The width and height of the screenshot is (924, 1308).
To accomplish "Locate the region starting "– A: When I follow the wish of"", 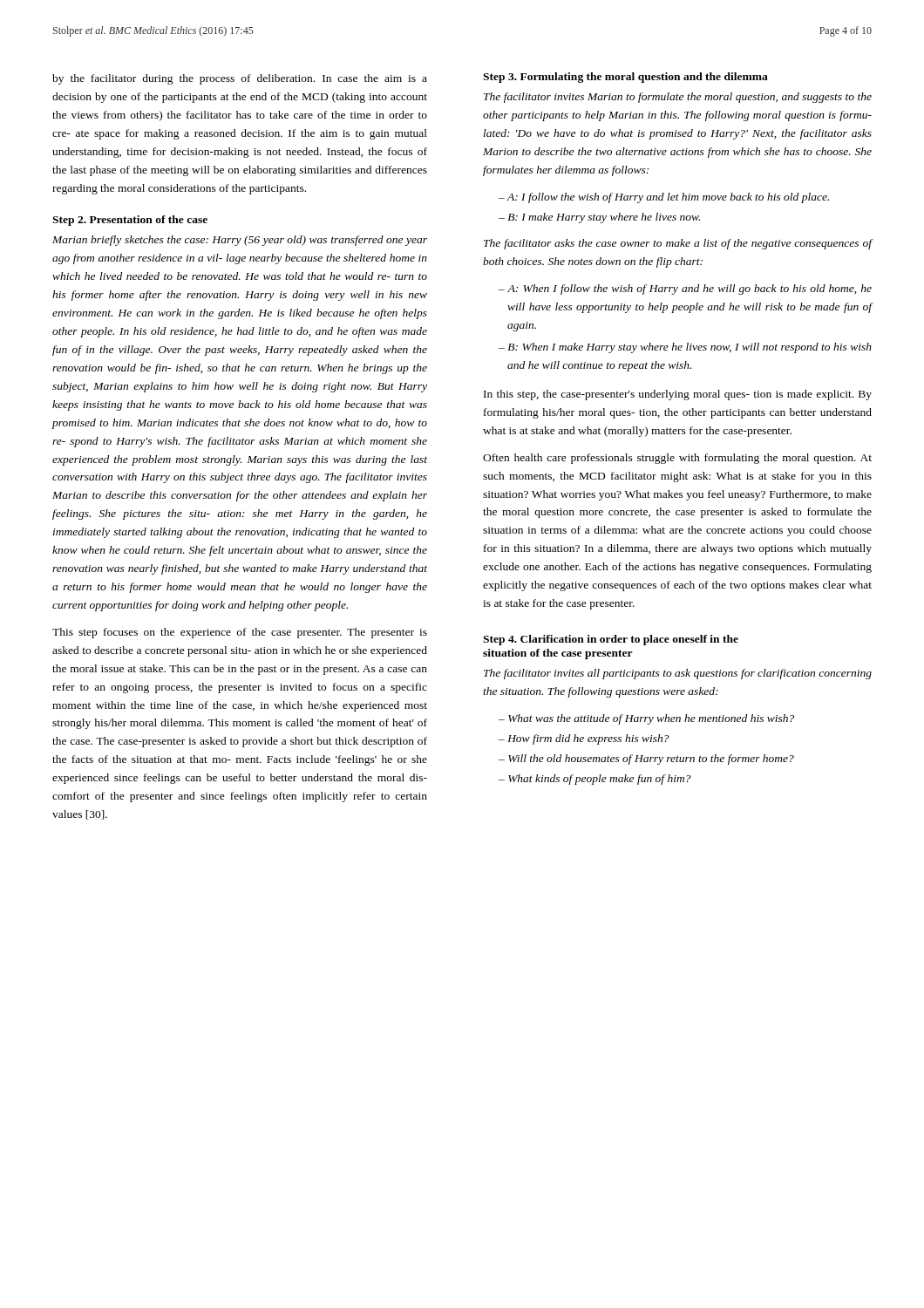I will coord(685,307).
